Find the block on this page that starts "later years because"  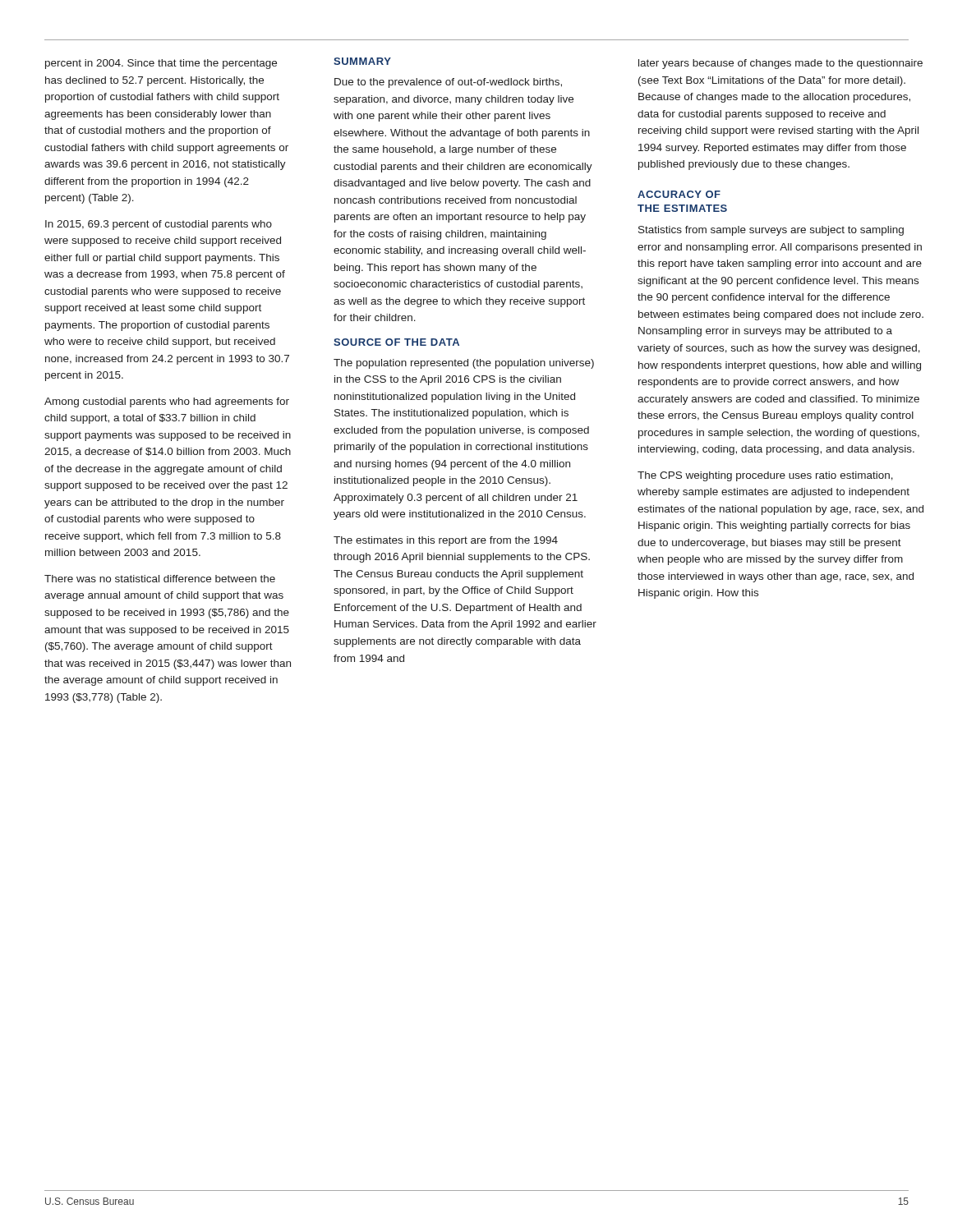click(781, 114)
